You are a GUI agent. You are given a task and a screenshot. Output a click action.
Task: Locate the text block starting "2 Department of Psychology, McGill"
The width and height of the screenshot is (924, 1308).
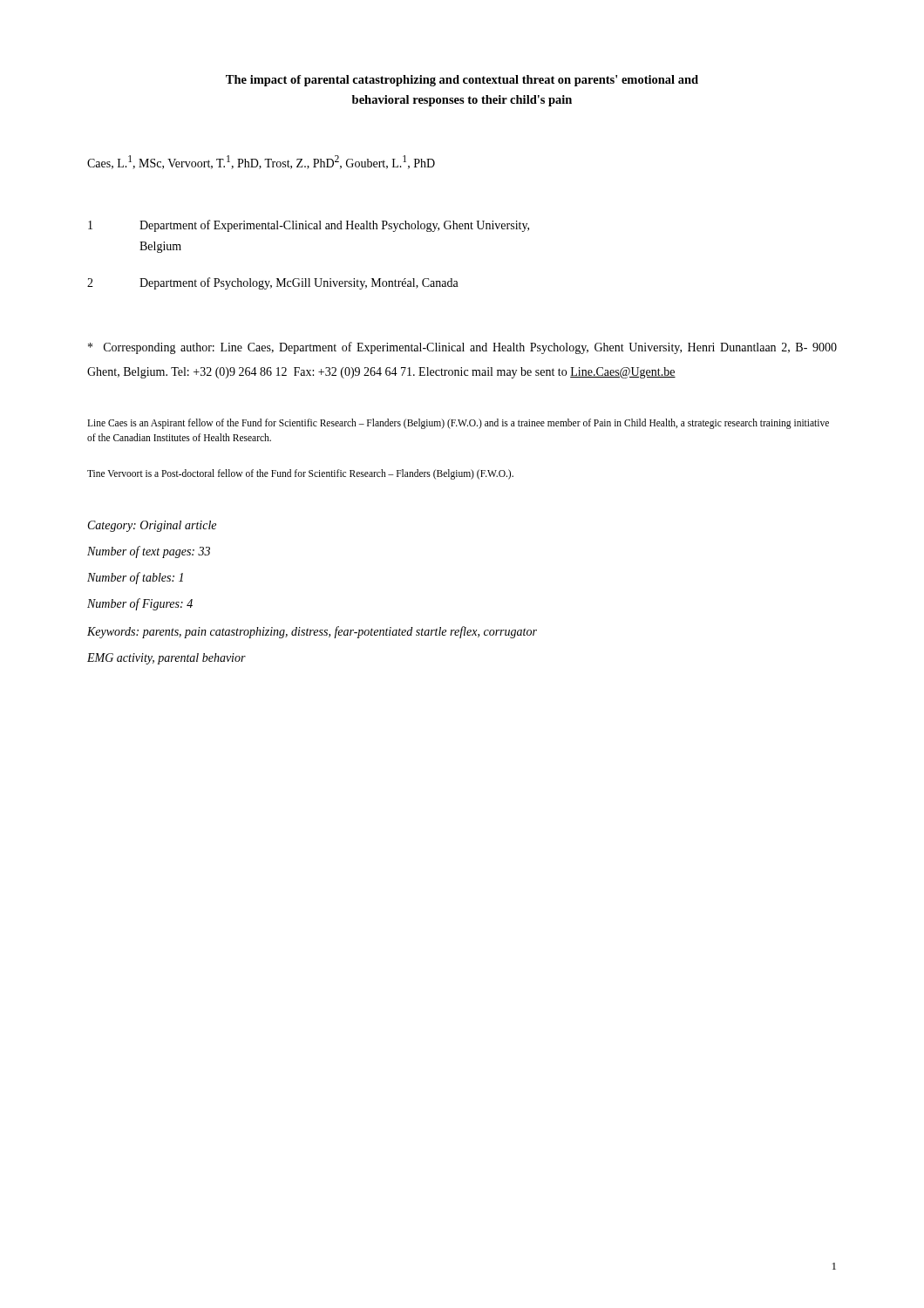462,283
